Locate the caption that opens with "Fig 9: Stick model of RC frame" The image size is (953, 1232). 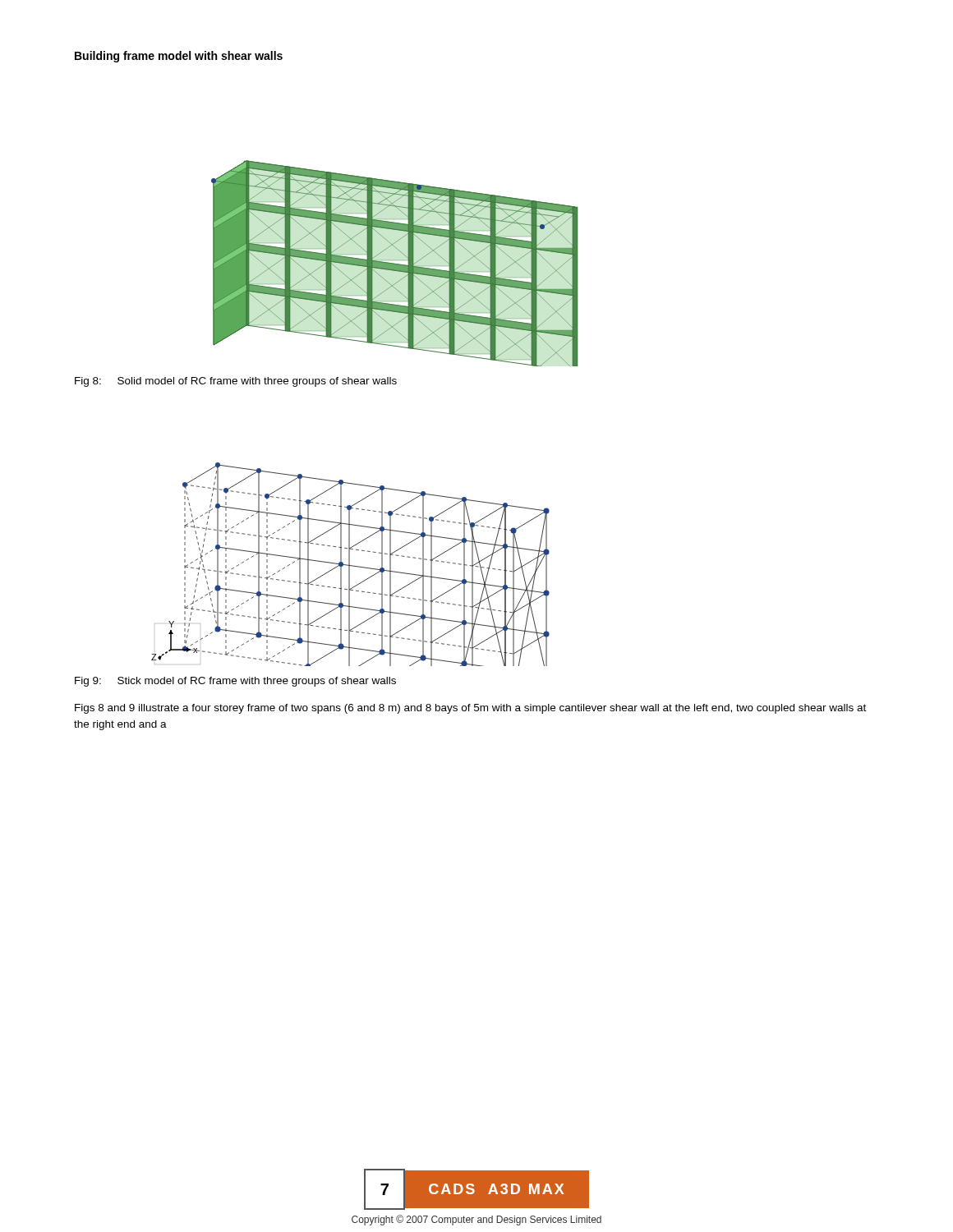click(x=235, y=680)
